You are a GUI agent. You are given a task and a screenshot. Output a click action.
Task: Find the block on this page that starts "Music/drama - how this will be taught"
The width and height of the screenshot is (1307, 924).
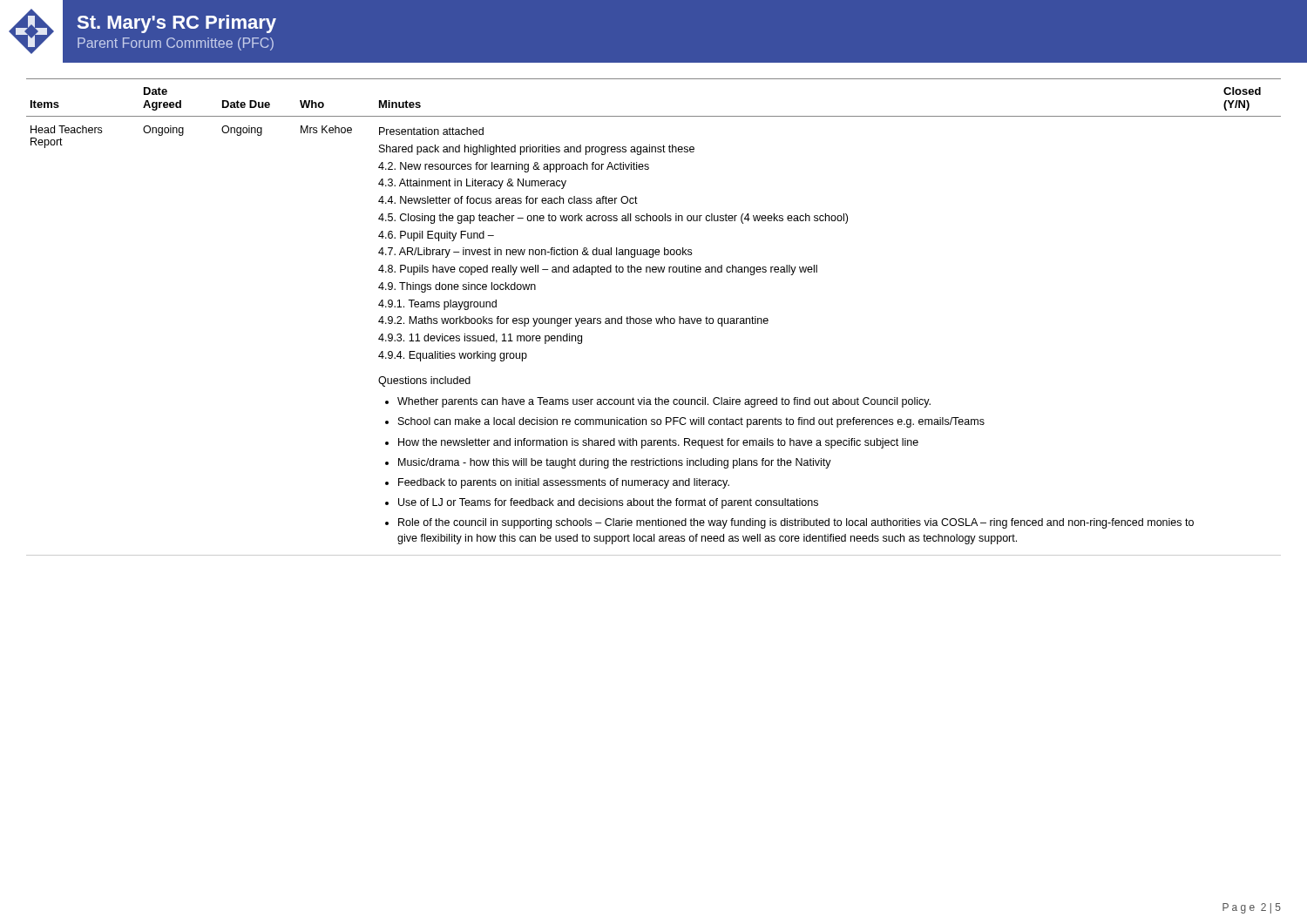pos(614,462)
